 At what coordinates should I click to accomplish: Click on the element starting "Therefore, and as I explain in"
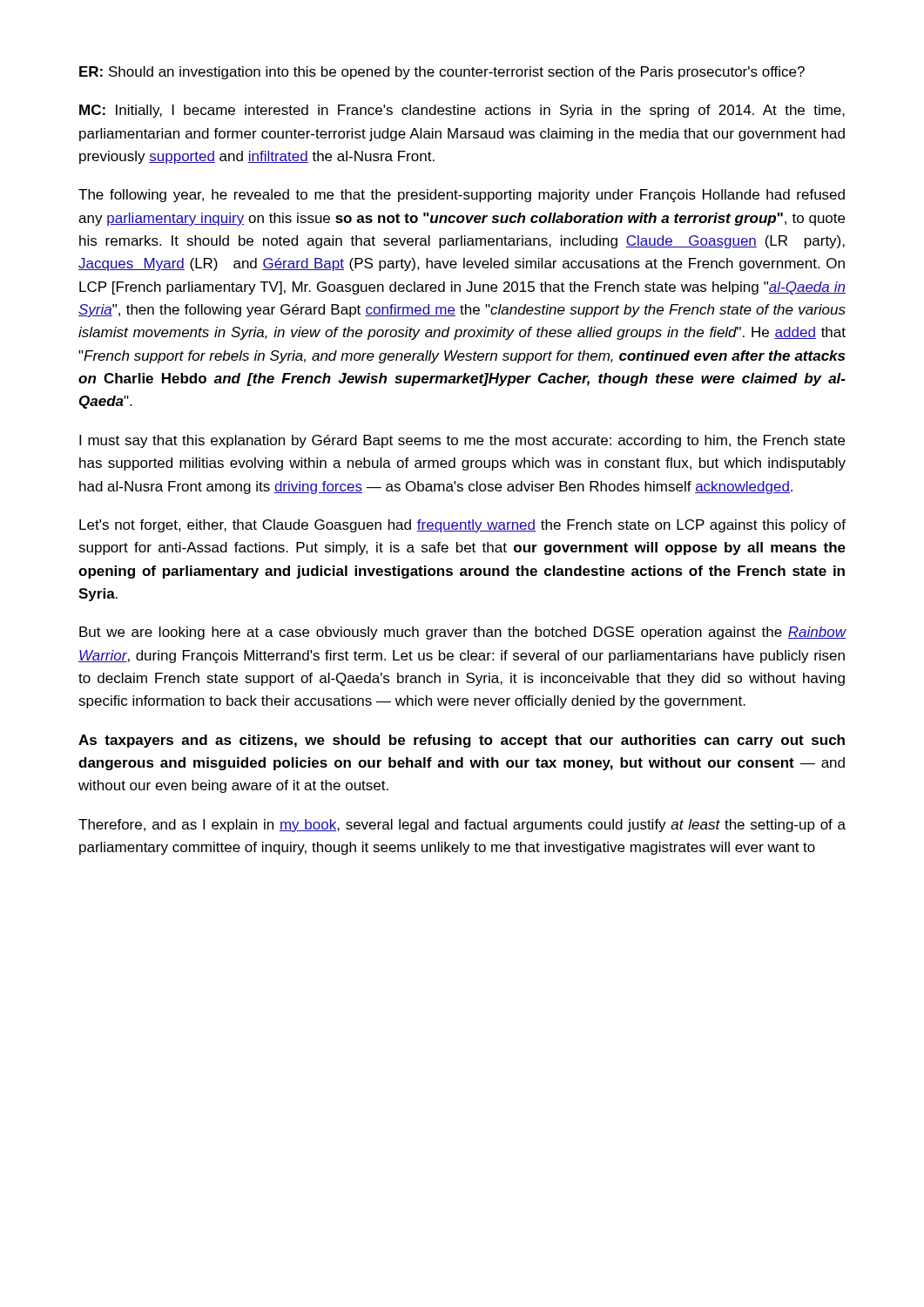[x=462, y=836]
